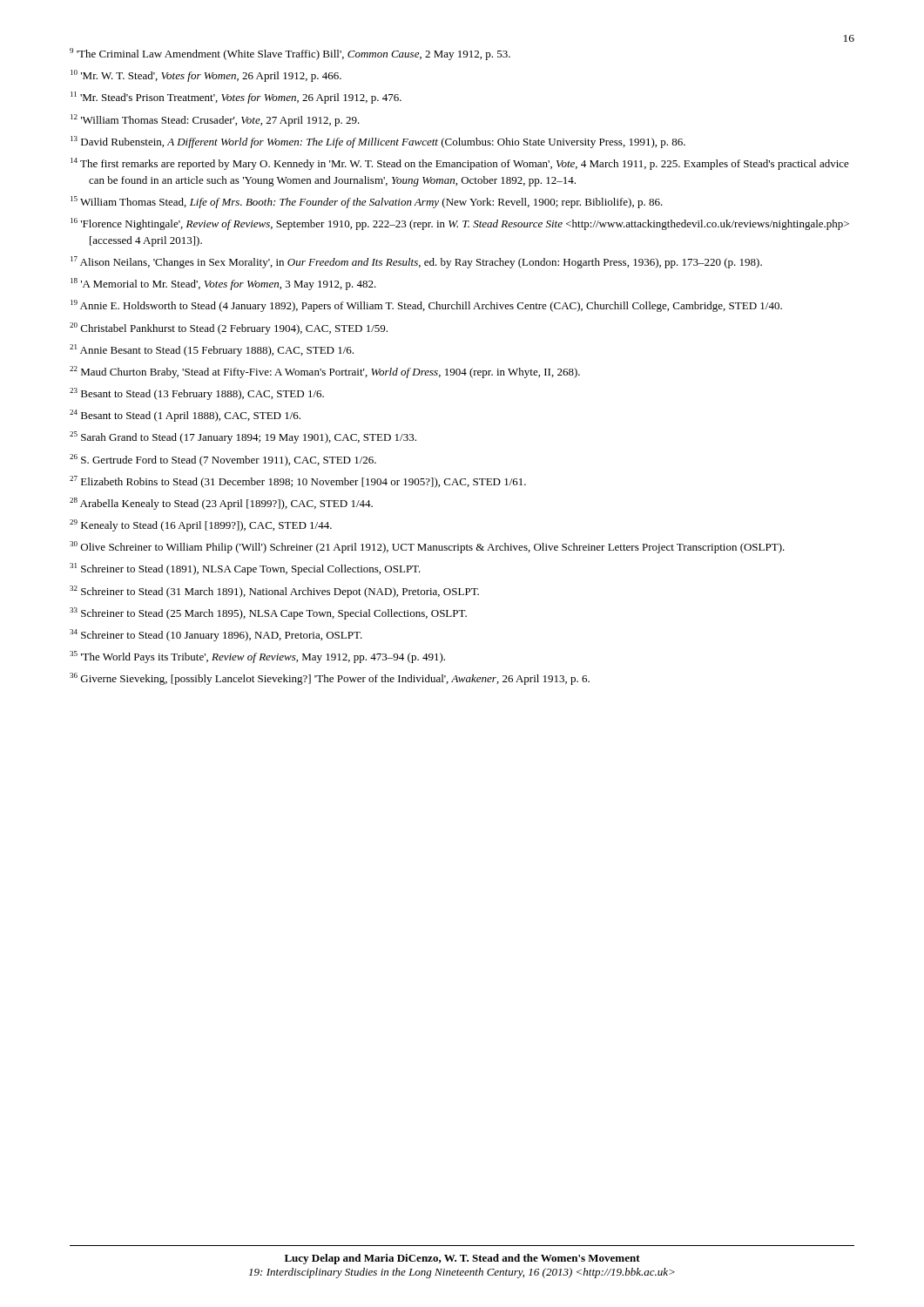Where is the passage that starts "24 Besant to Stead (1 April 1888),"?

click(186, 415)
